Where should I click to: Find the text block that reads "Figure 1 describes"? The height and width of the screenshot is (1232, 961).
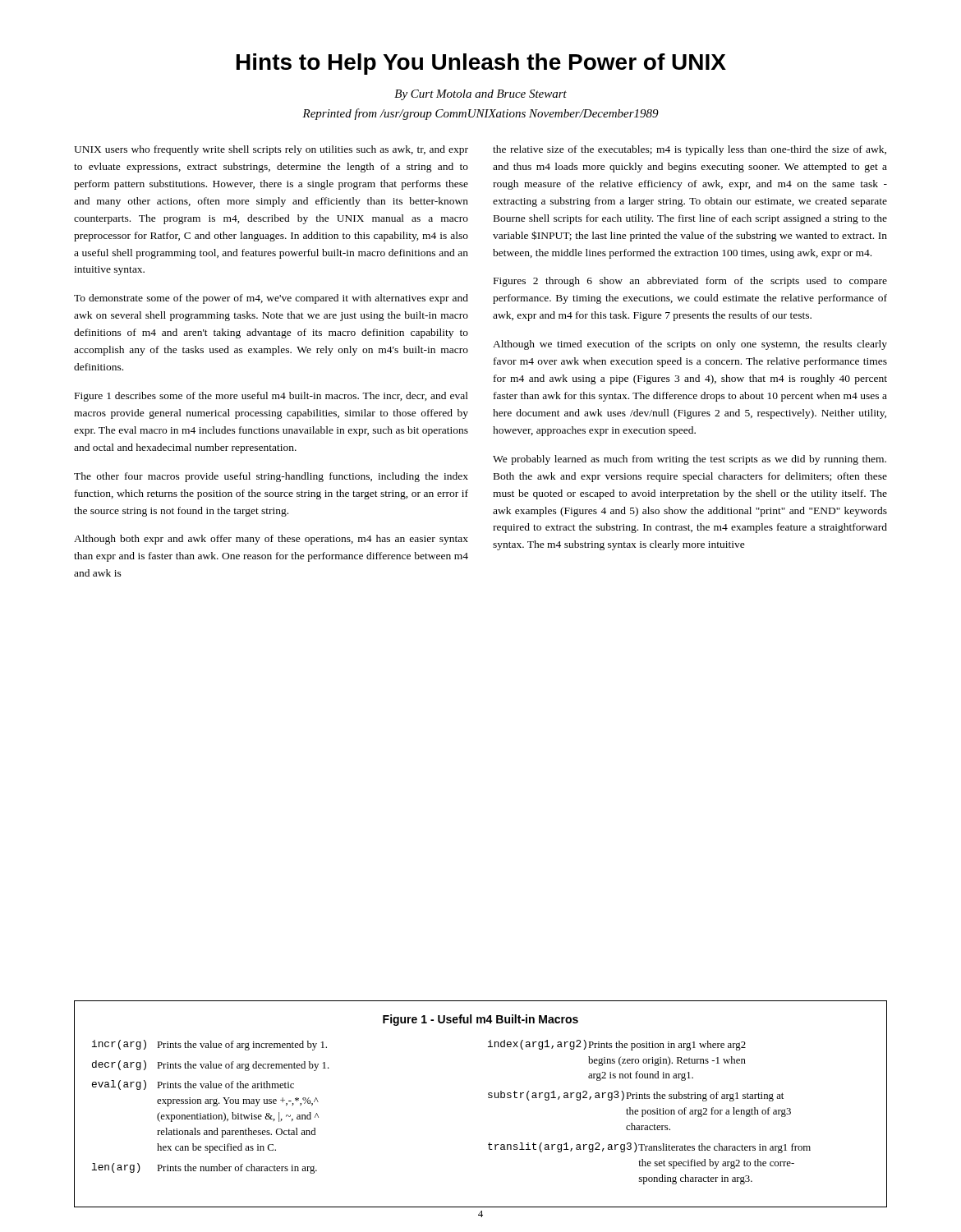pyautogui.click(x=271, y=422)
